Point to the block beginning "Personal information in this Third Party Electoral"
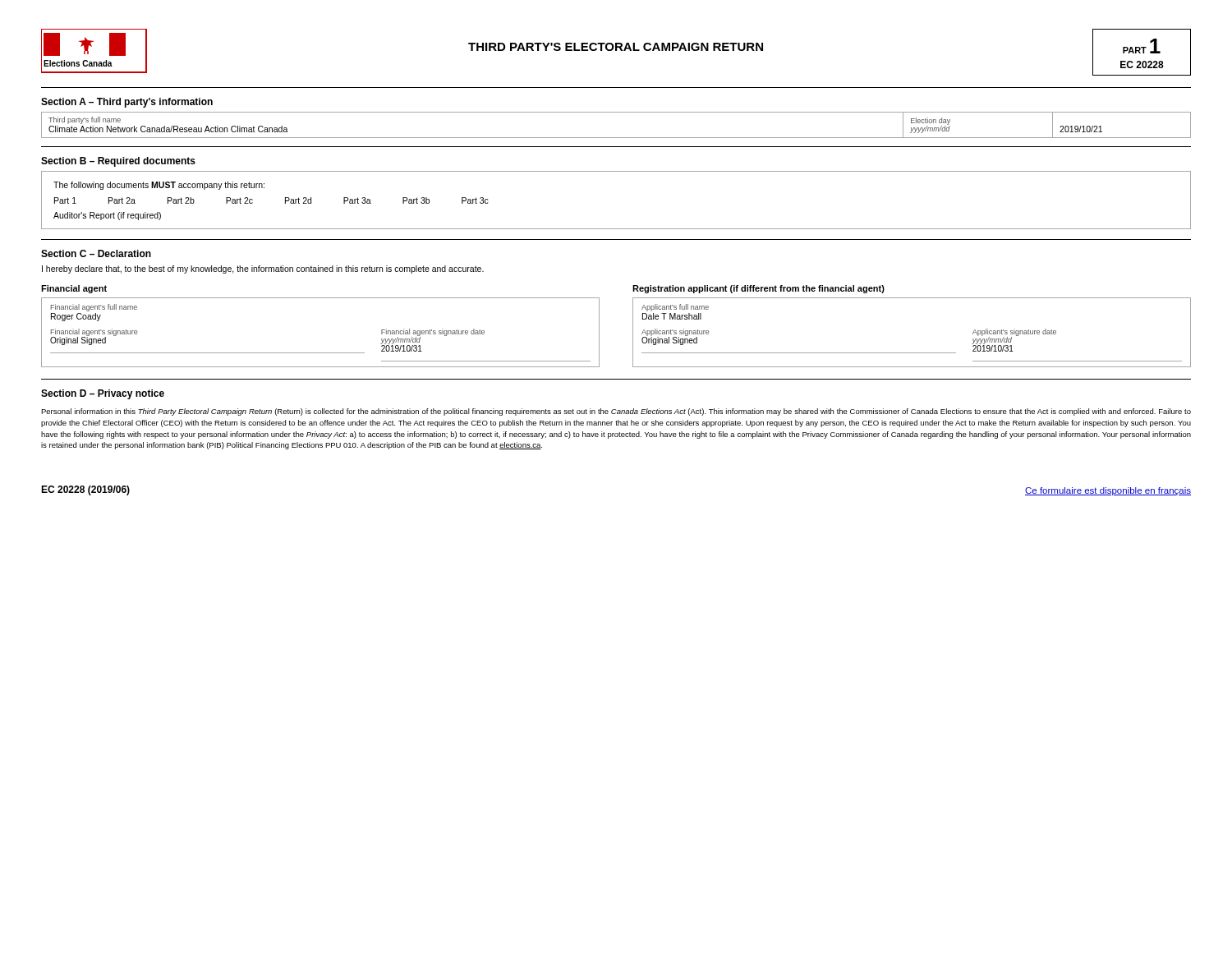The width and height of the screenshot is (1232, 953). [x=616, y=428]
